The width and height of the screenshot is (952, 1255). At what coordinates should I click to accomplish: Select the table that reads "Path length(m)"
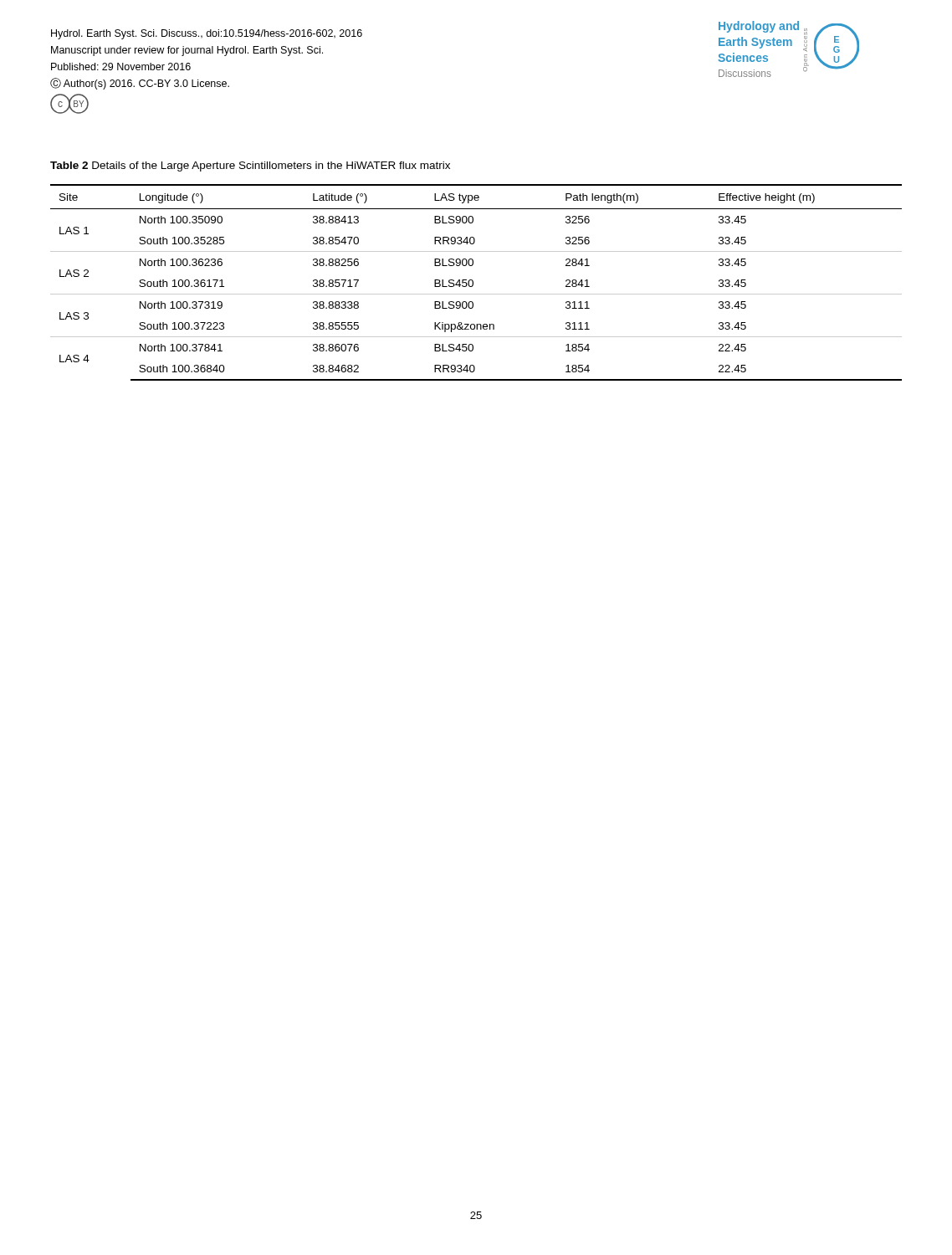click(476, 282)
